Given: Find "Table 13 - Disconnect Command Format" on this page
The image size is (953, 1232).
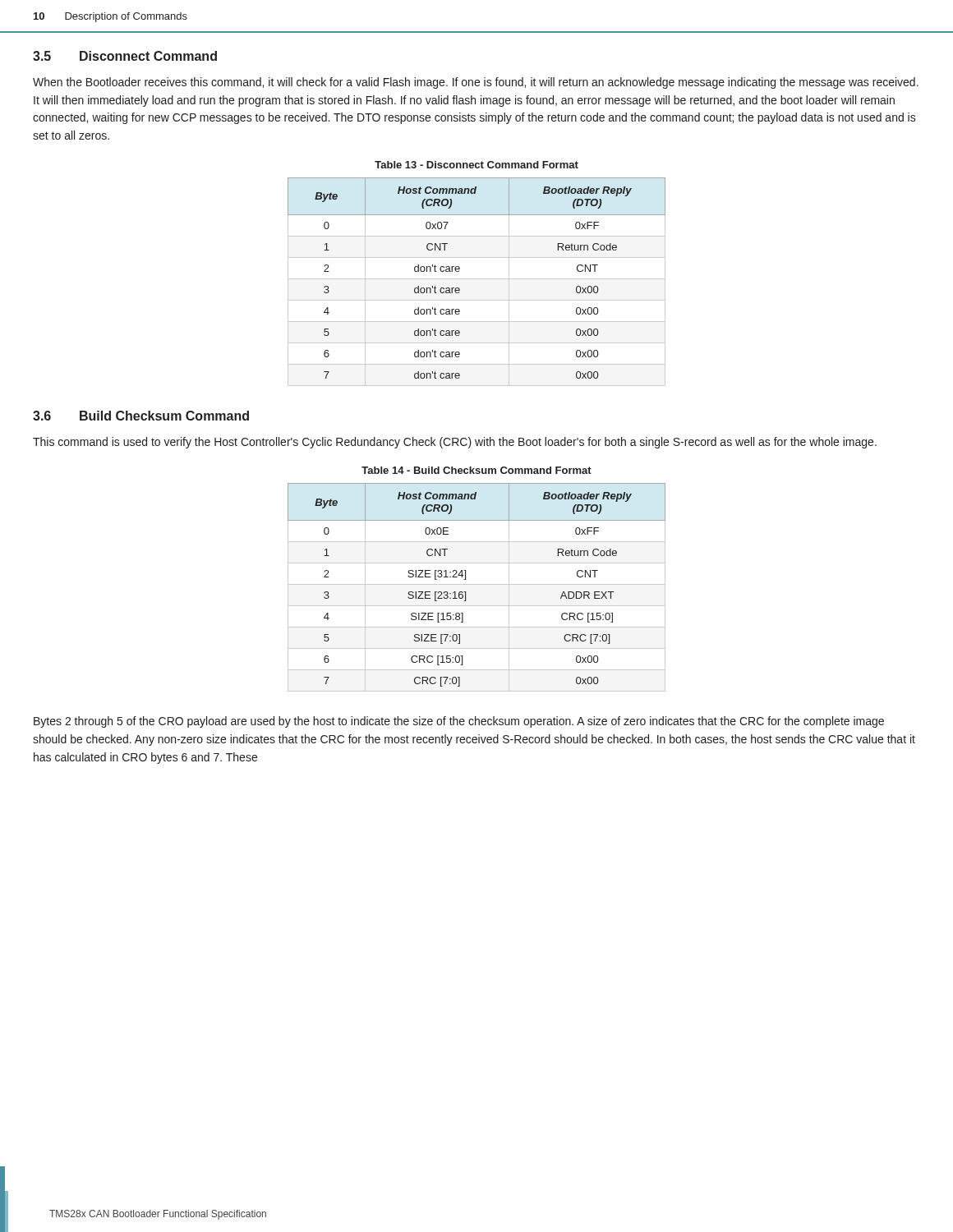Looking at the screenshot, I should tap(476, 164).
